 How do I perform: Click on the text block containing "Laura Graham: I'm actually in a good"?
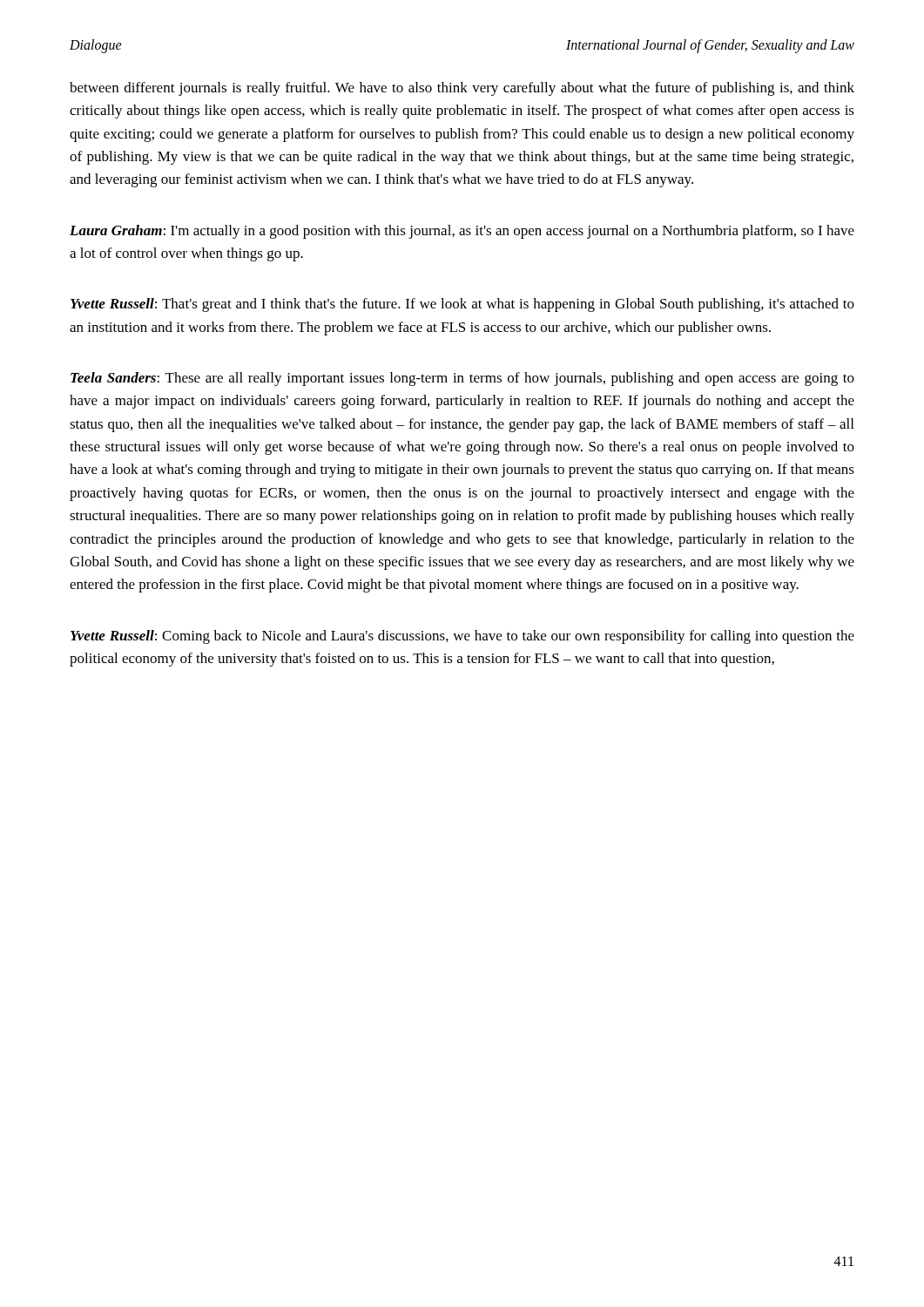pyautogui.click(x=462, y=242)
